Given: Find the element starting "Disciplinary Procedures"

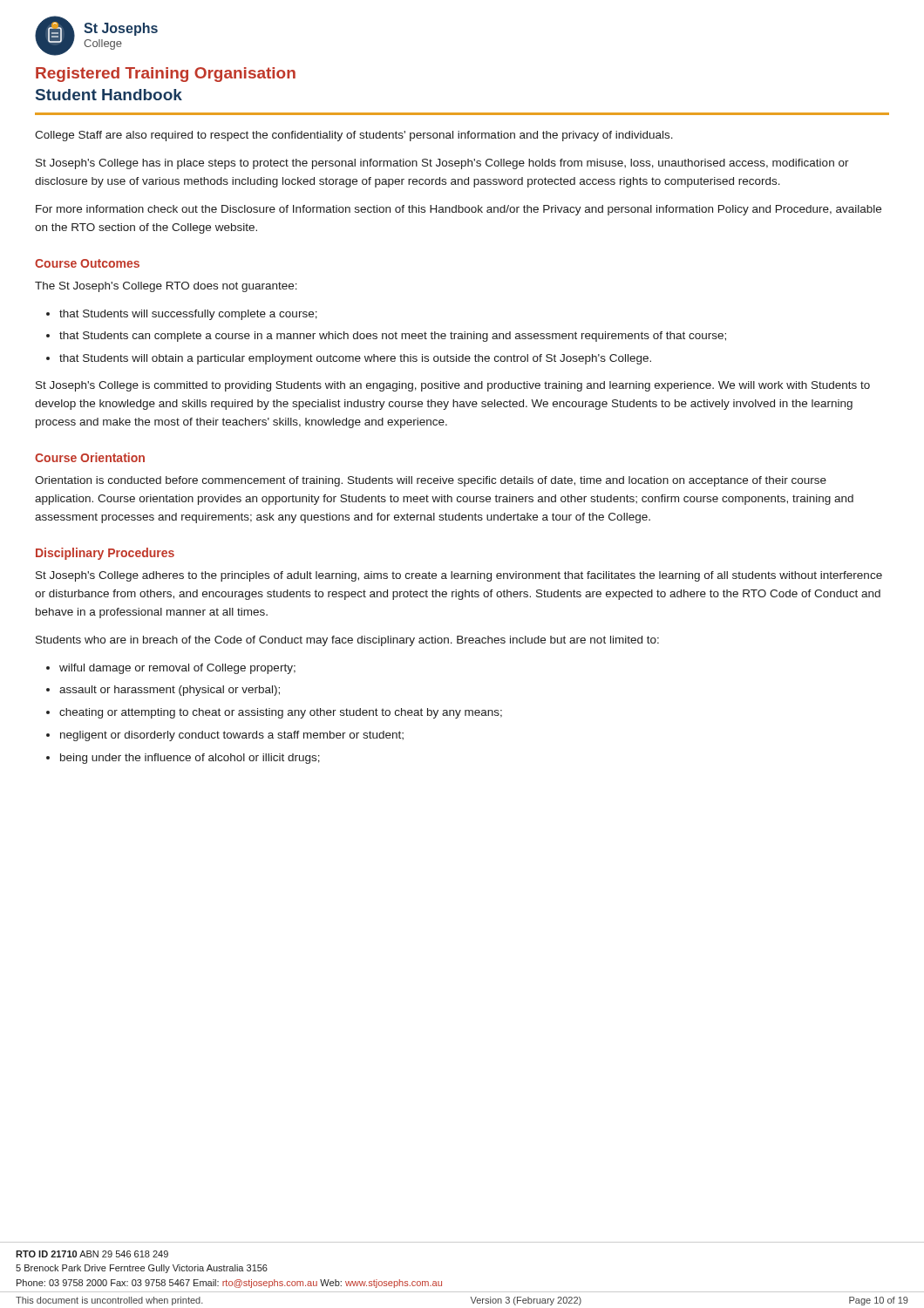Looking at the screenshot, I should (105, 553).
